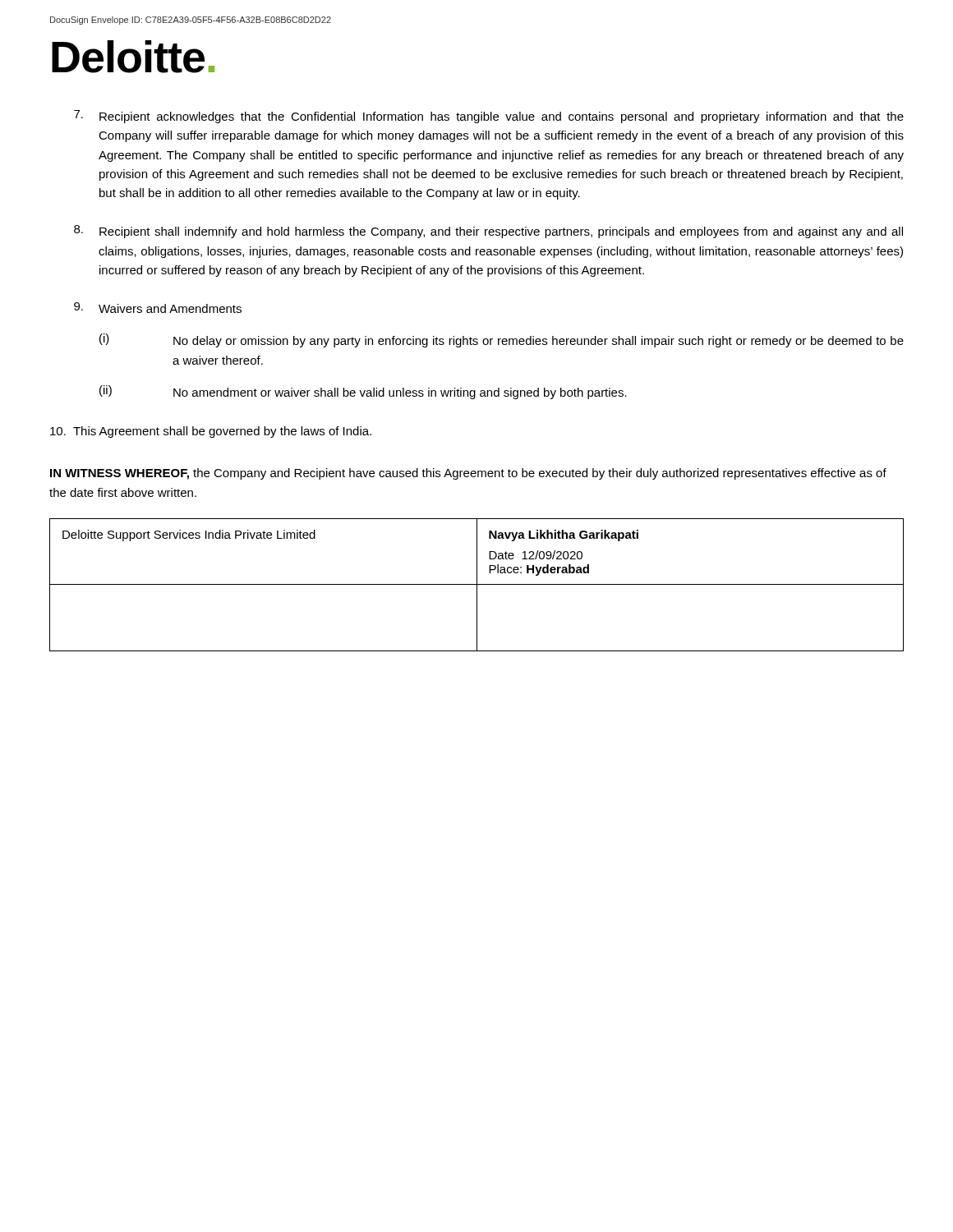Select the list item that says "7. Recipient acknowledges"
The height and width of the screenshot is (1232, 953).
point(476,155)
